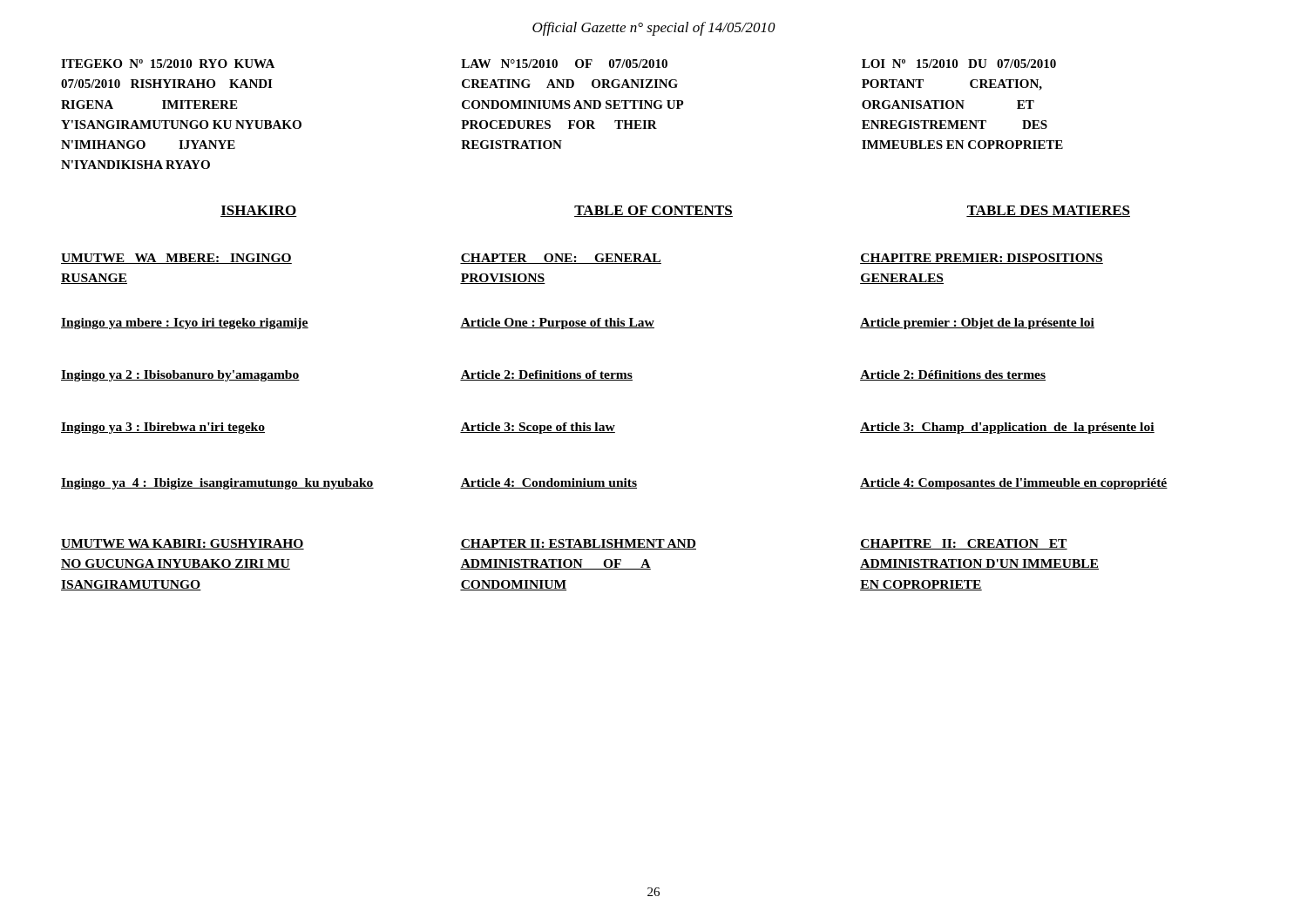Point to the element starting "Ingingo ya 2 : Ibisobanuro by'amagambo"
Screen dimensions: 924x1307
pyautogui.click(x=553, y=376)
